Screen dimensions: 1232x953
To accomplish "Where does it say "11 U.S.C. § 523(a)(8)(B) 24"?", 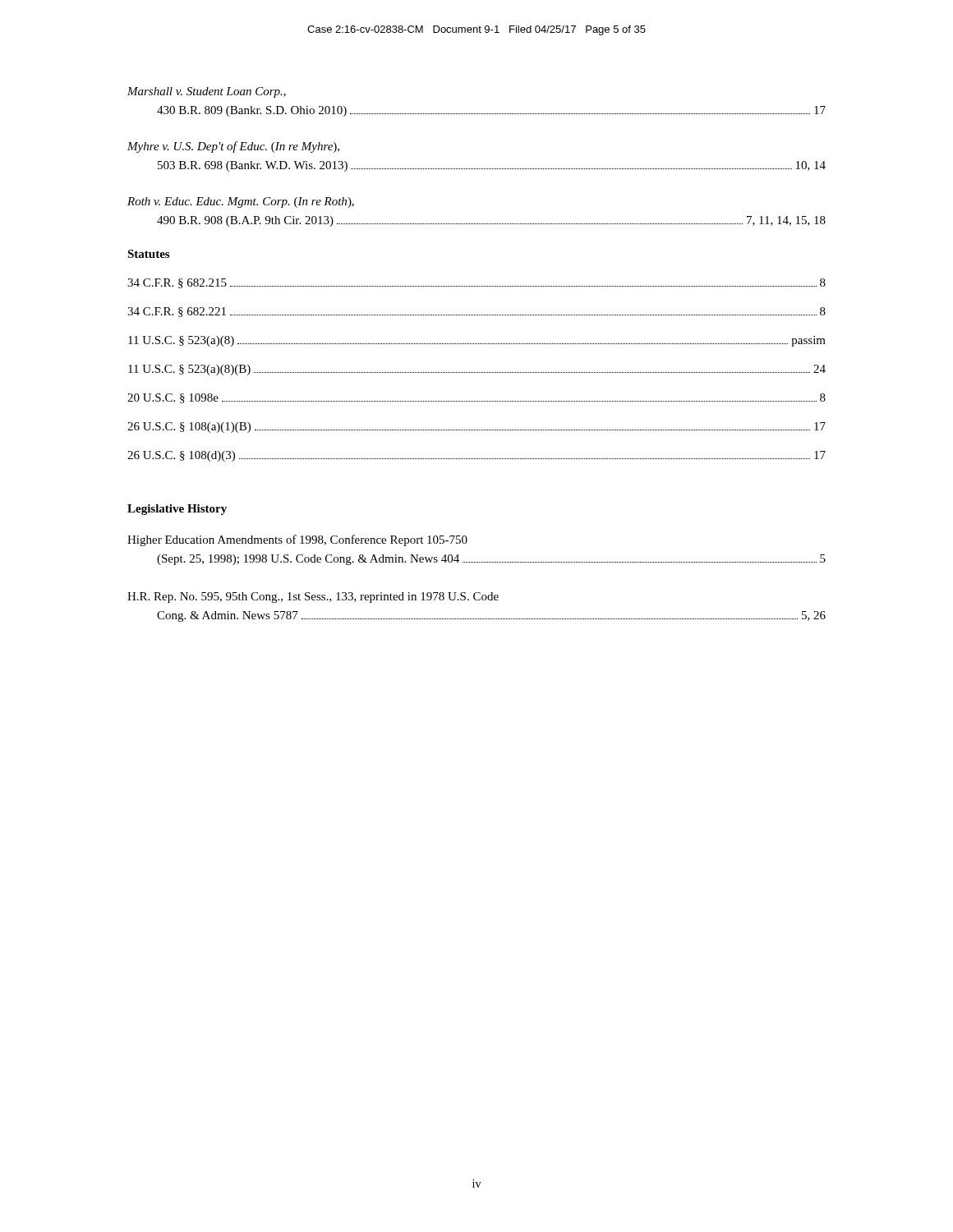I will [476, 369].
